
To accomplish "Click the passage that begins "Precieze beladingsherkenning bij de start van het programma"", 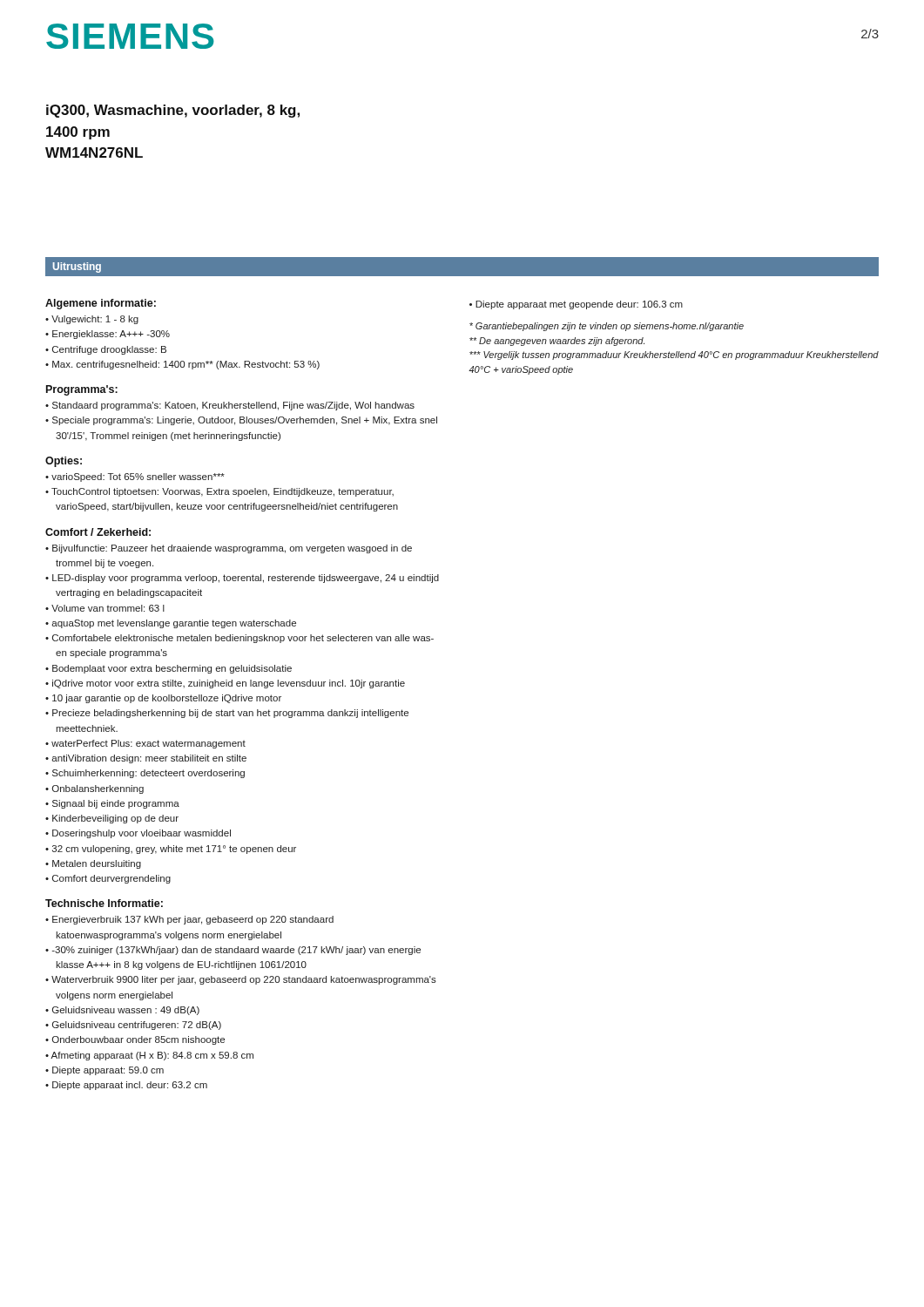I will point(230,720).
